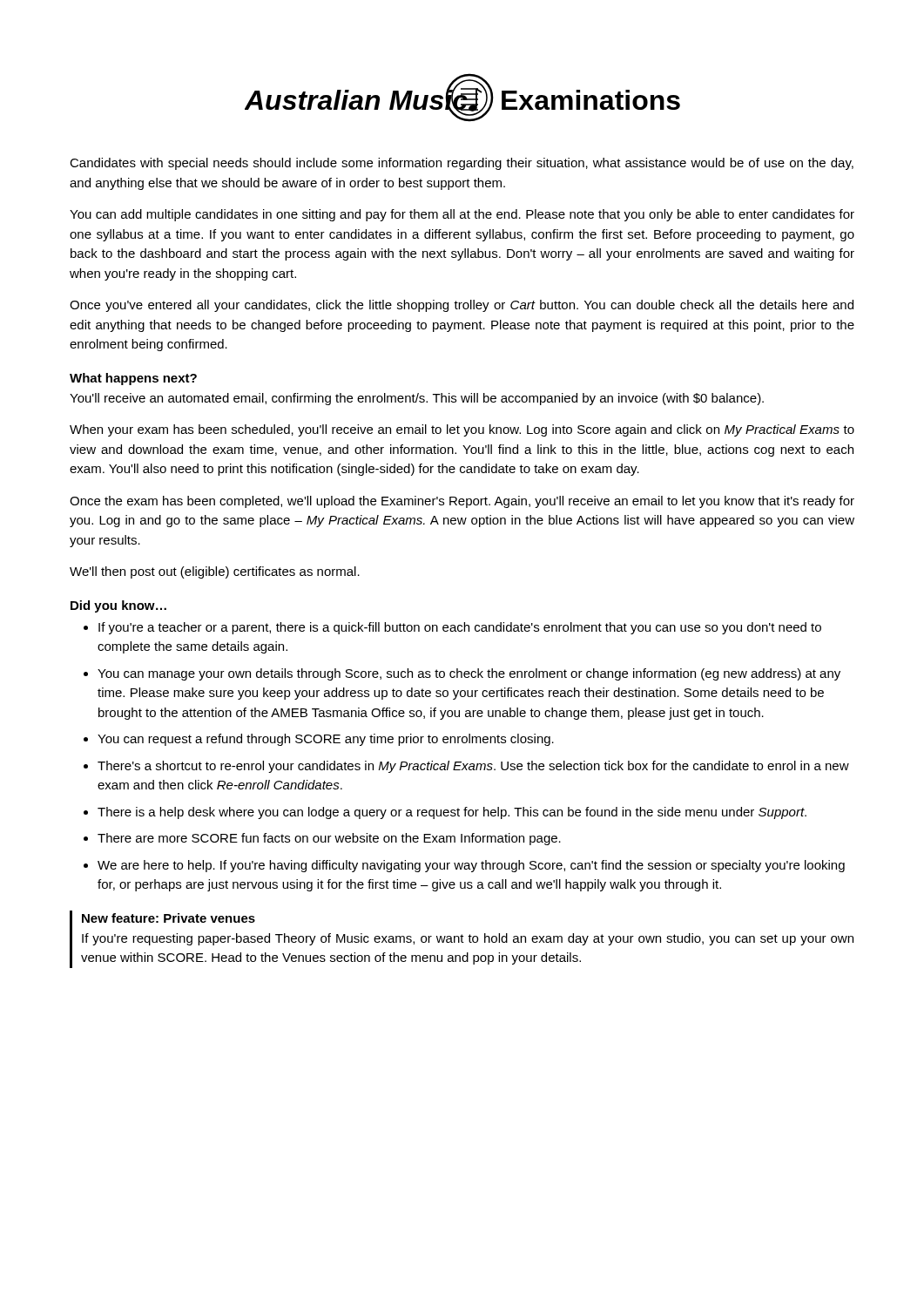Locate the section header containing "Did you know…"

[x=119, y=605]
